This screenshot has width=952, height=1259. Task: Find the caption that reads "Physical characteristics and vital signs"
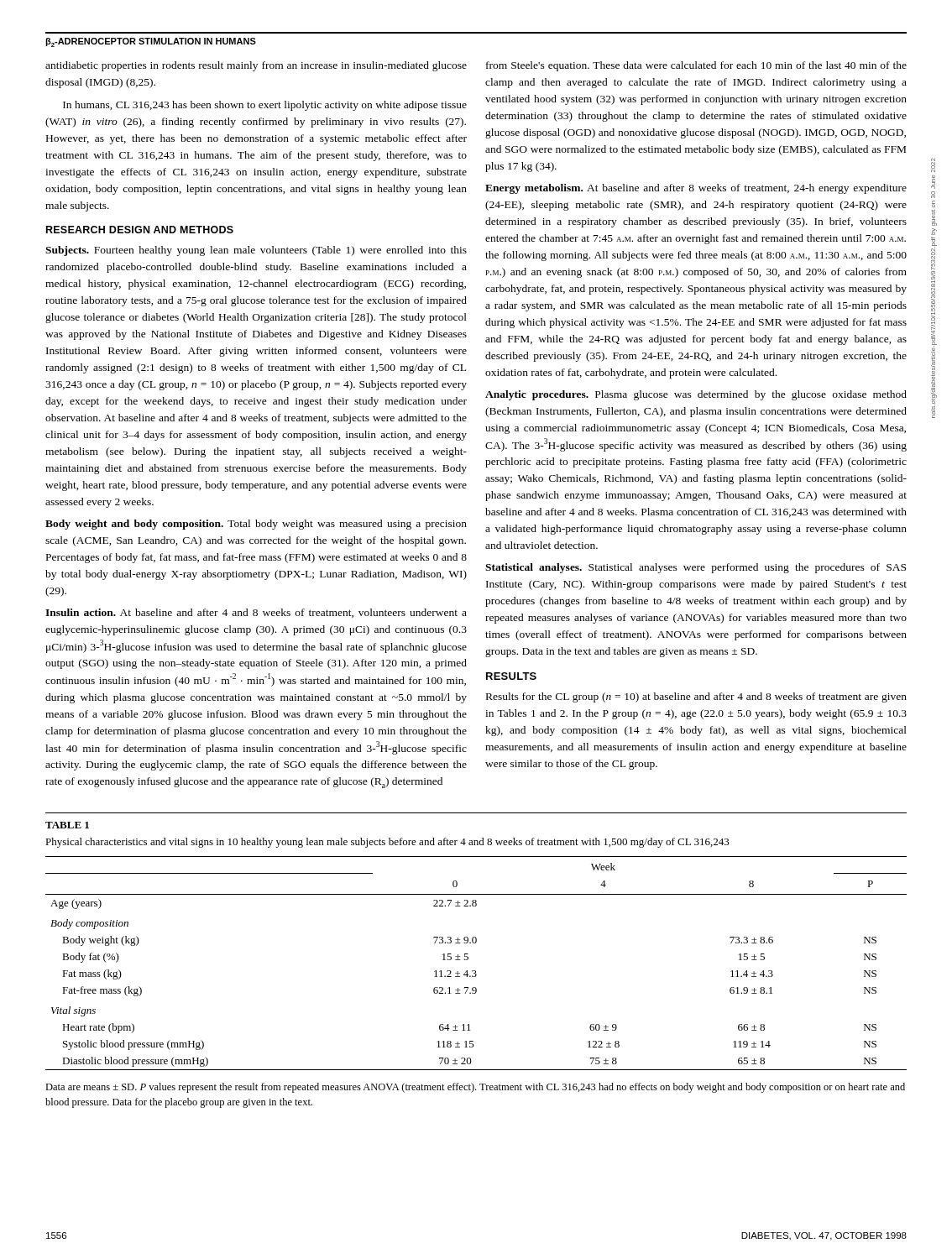pyautogui.click(x=387, y=841)
